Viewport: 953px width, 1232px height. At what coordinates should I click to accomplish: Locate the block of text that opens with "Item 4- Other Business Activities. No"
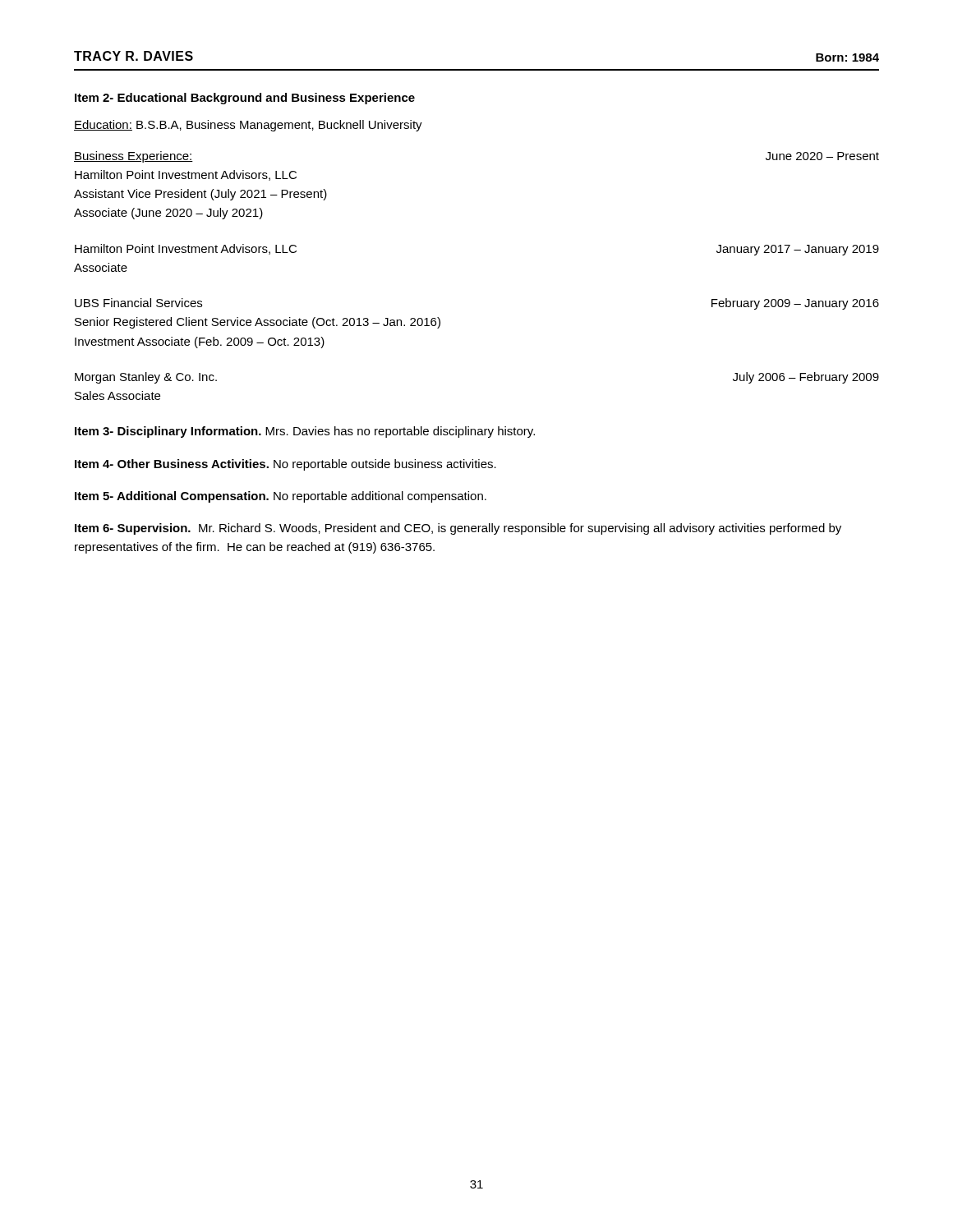pos(285,463)
